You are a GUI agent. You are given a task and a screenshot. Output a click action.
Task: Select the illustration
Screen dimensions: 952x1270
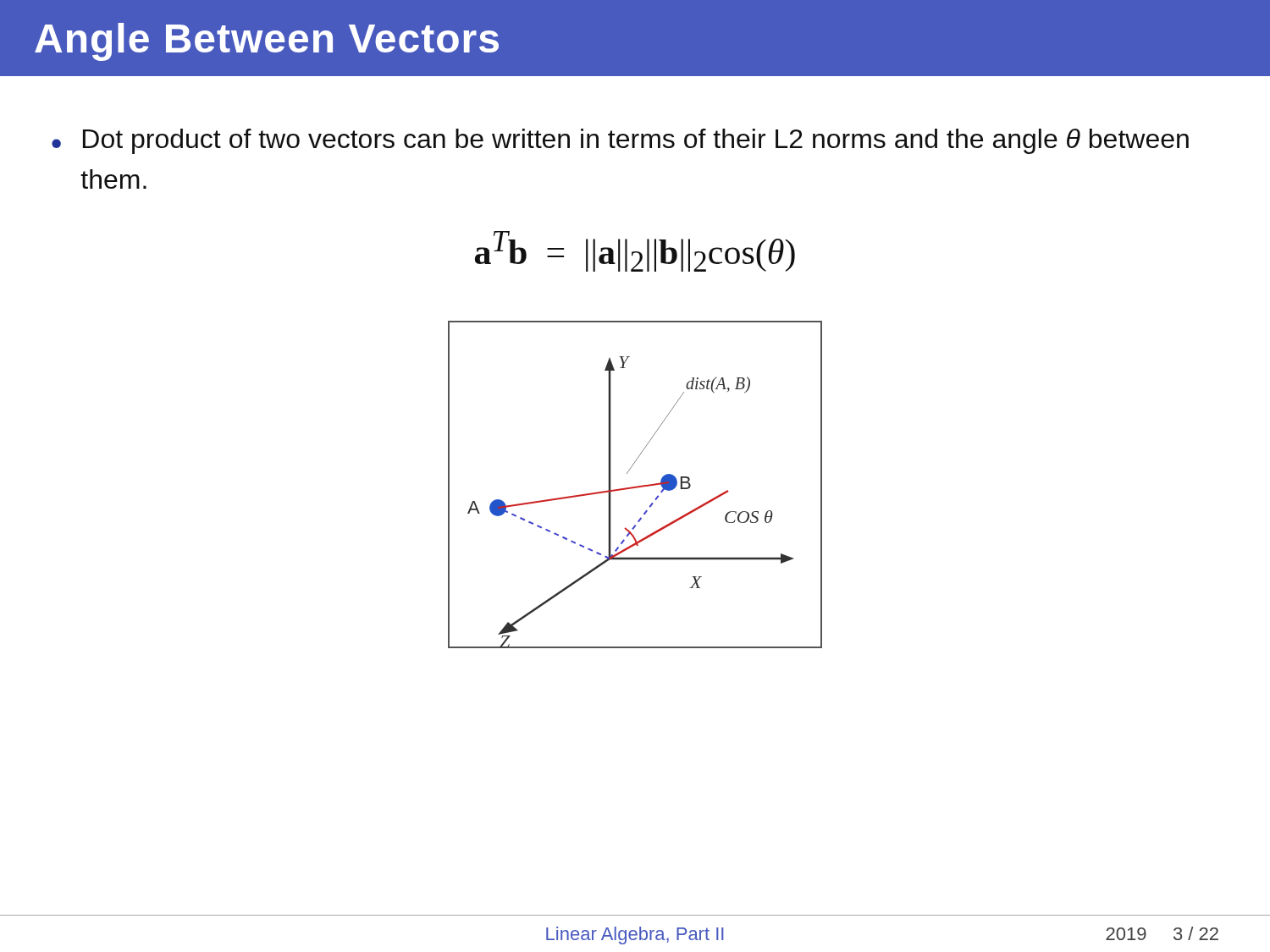[635, 500]
